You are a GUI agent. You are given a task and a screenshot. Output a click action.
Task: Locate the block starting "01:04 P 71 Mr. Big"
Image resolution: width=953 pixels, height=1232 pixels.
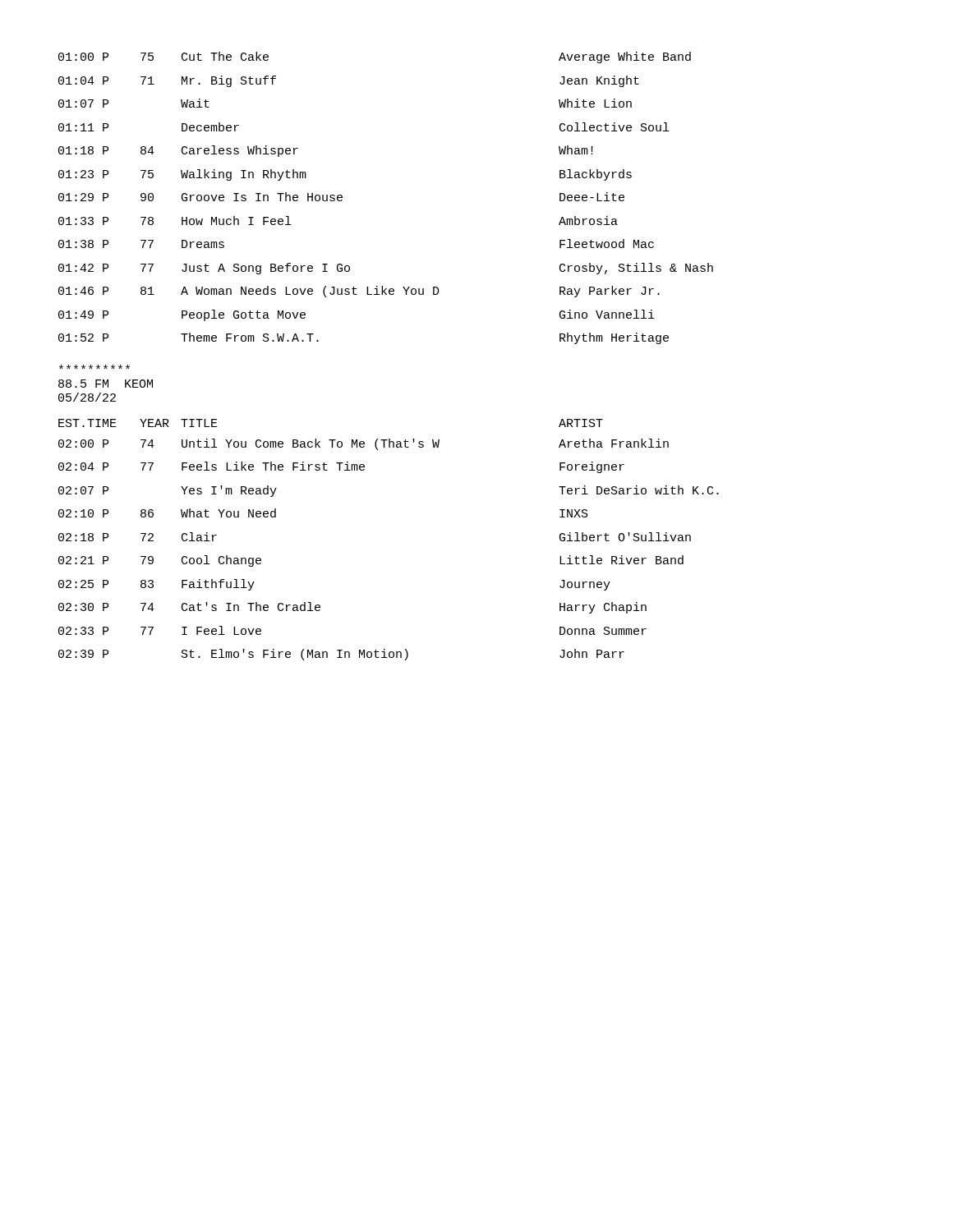83,81
